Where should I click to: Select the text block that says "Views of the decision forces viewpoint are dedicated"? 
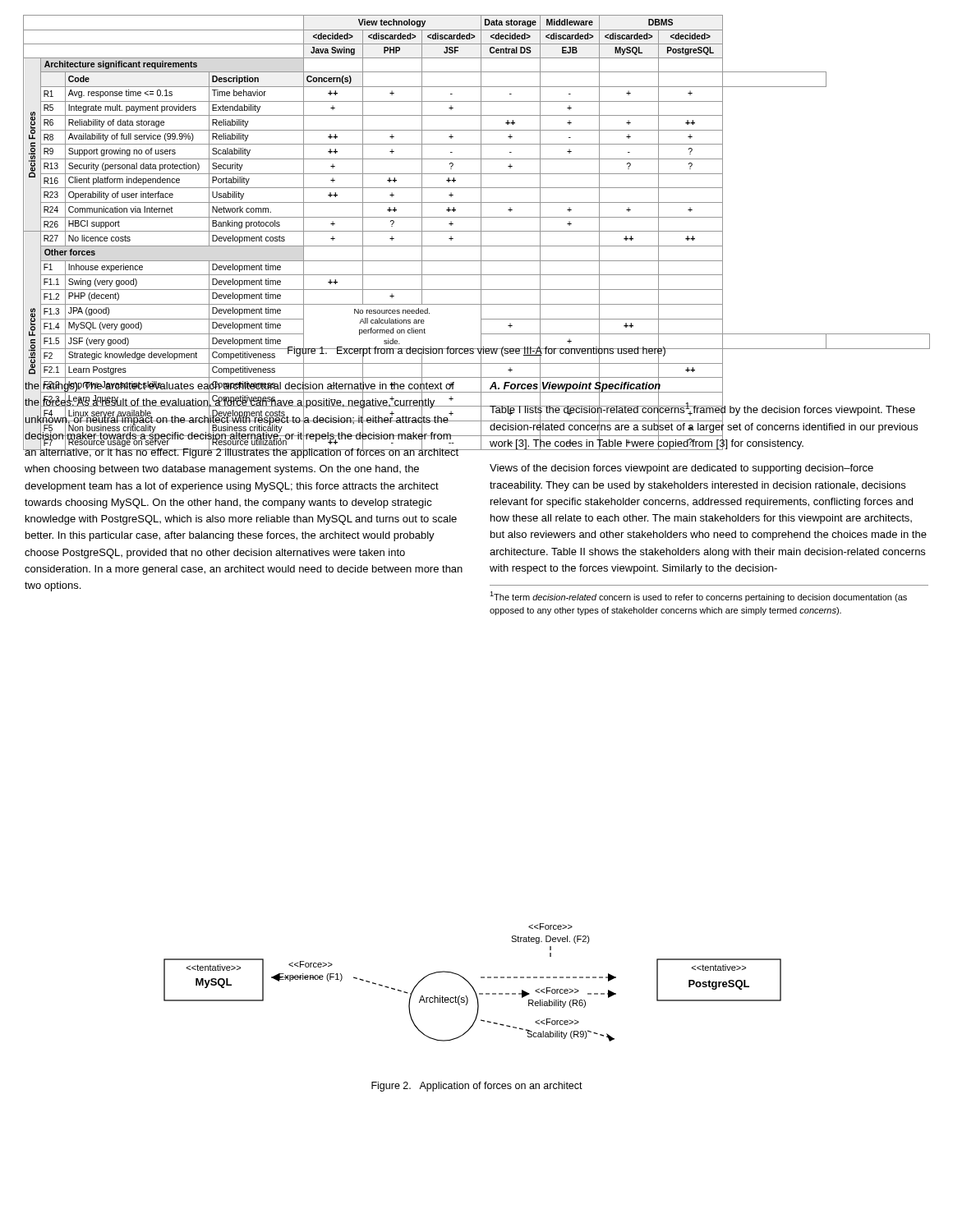point(708,518)
